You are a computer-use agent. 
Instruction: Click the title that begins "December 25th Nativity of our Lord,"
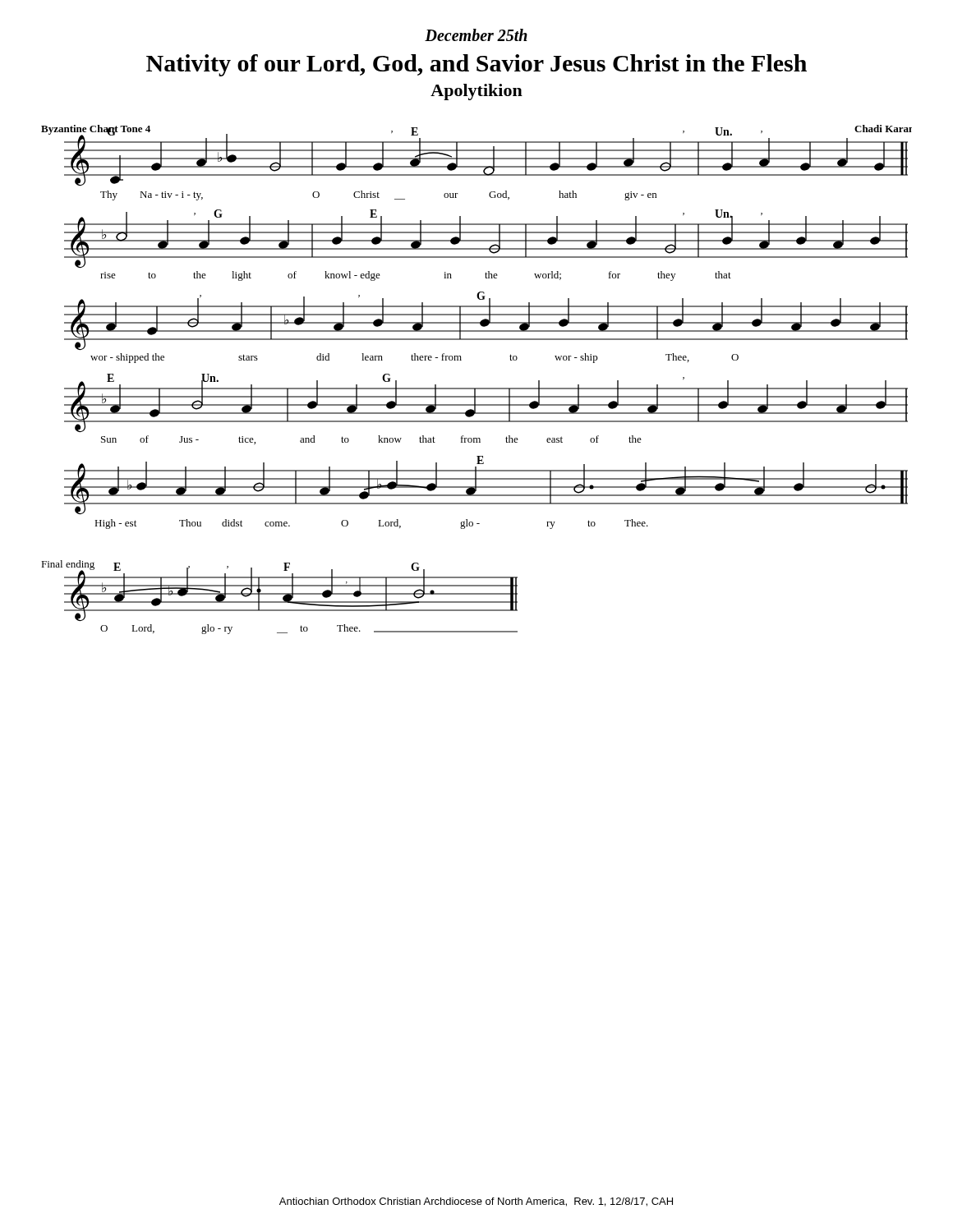[476, 64]
